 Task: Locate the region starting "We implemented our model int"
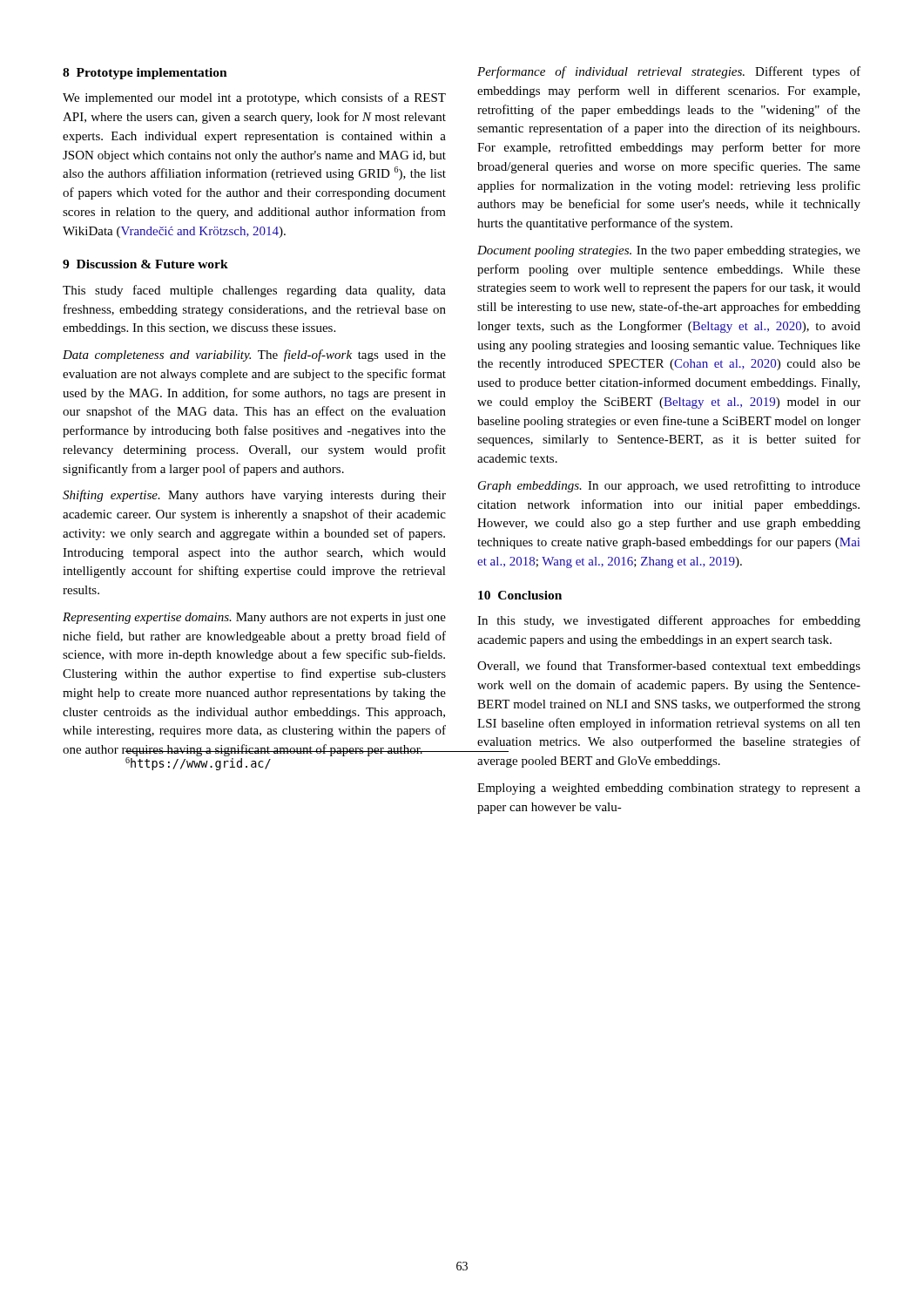pyautogui.click(x=254, y=165)
